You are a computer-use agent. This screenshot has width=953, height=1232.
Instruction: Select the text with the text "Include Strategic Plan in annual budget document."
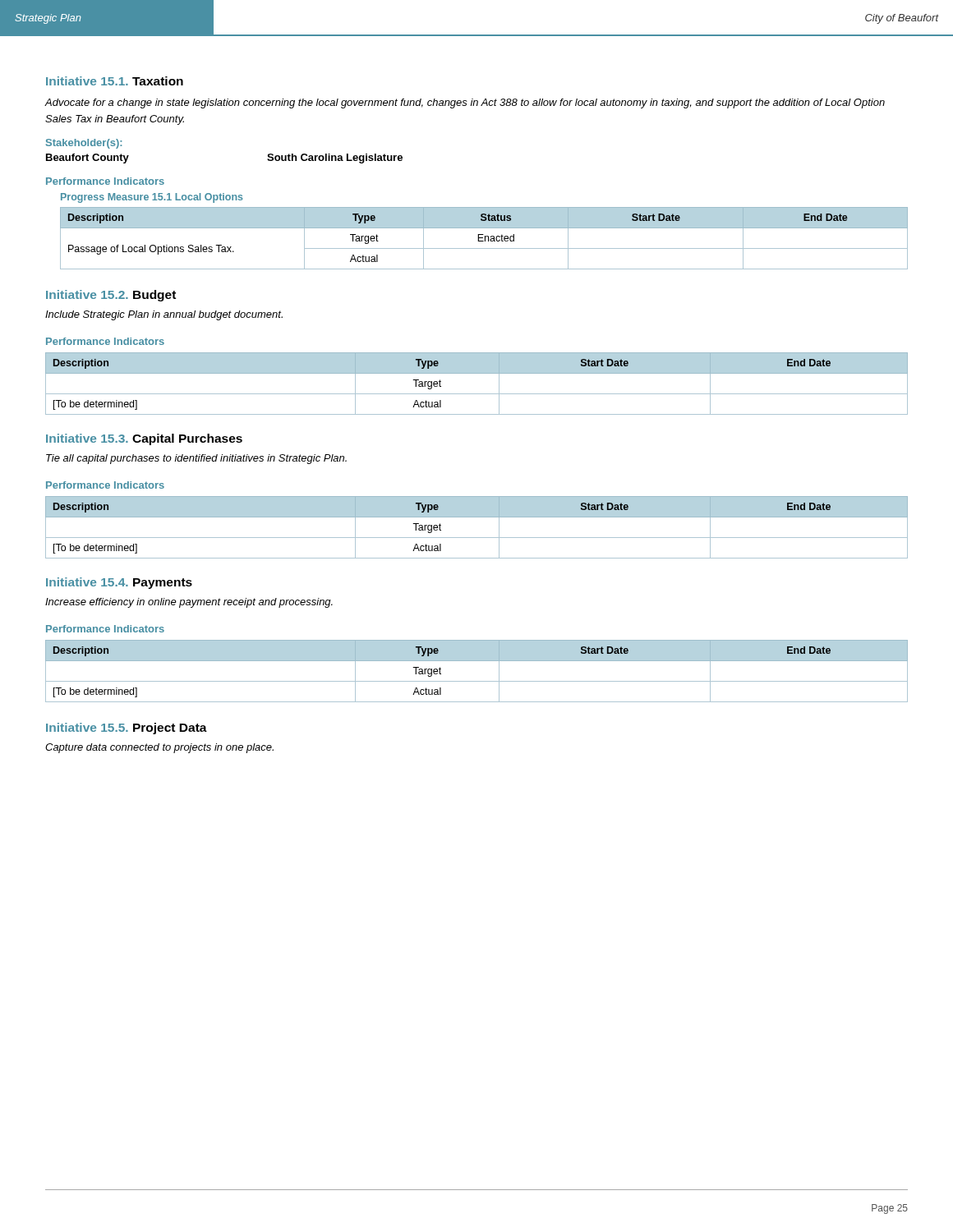165,314
